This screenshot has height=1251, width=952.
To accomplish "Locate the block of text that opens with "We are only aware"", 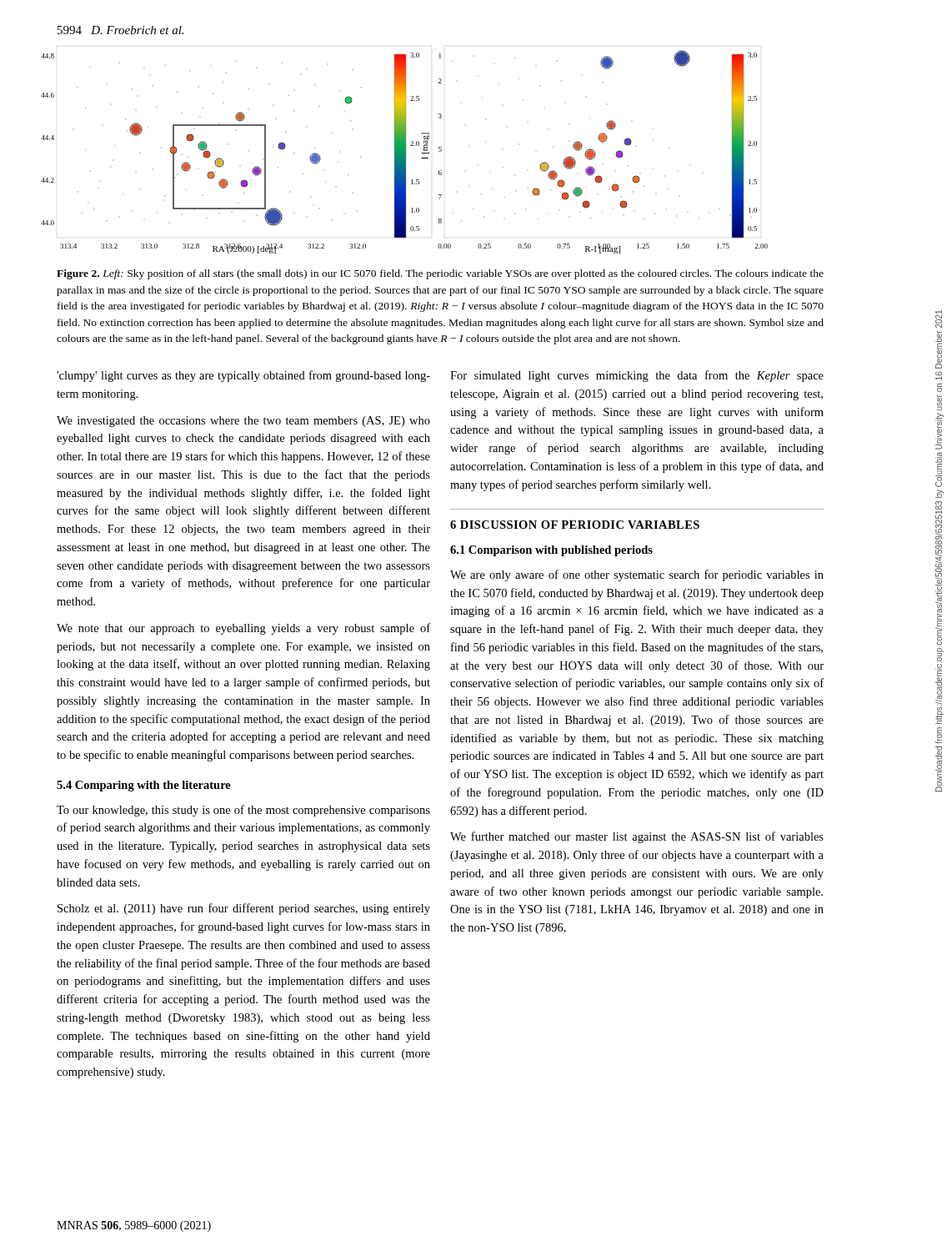I will coord(637,692).
